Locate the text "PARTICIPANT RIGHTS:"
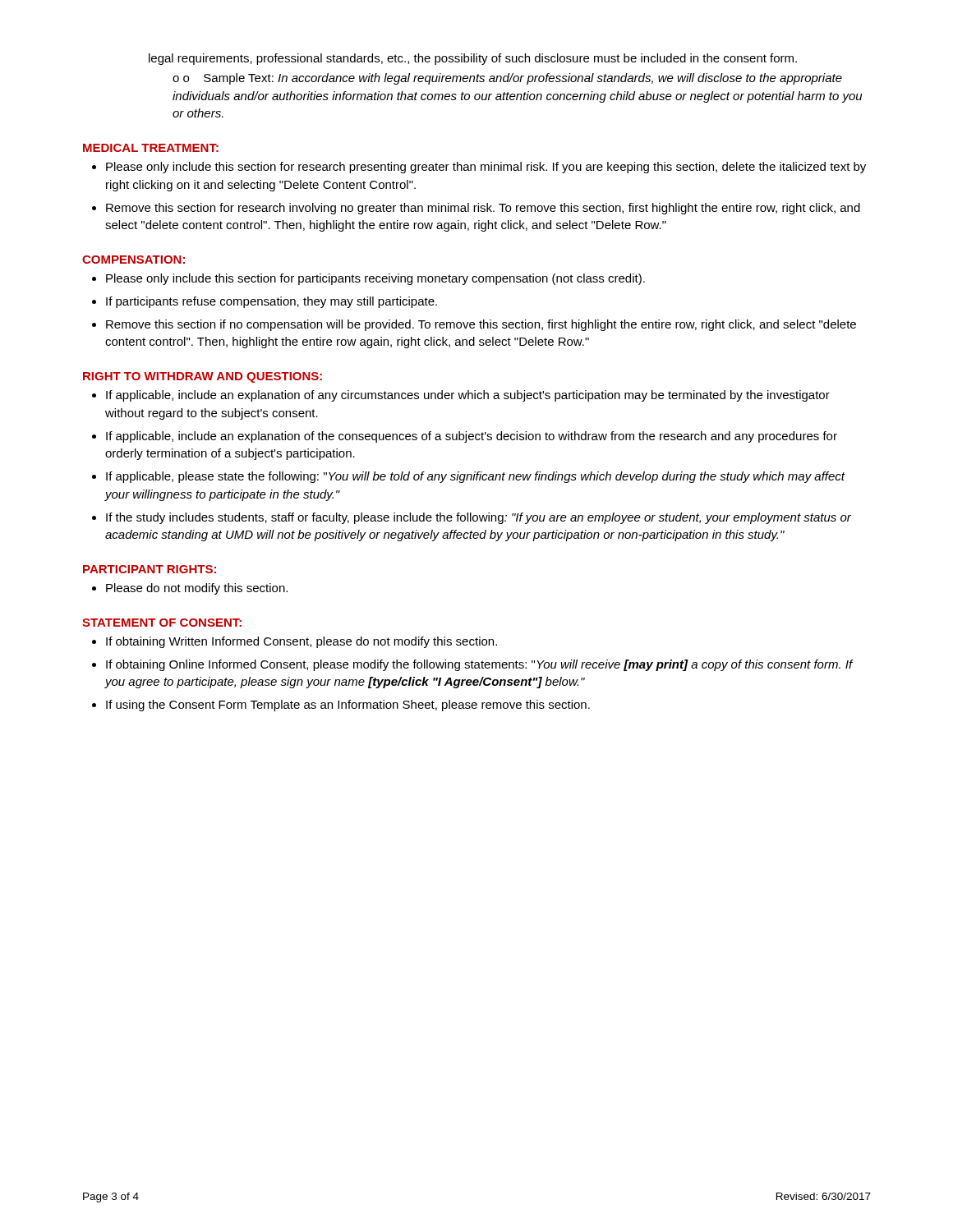The height and width of the screenshot is (1232, 953). [150, 569]
